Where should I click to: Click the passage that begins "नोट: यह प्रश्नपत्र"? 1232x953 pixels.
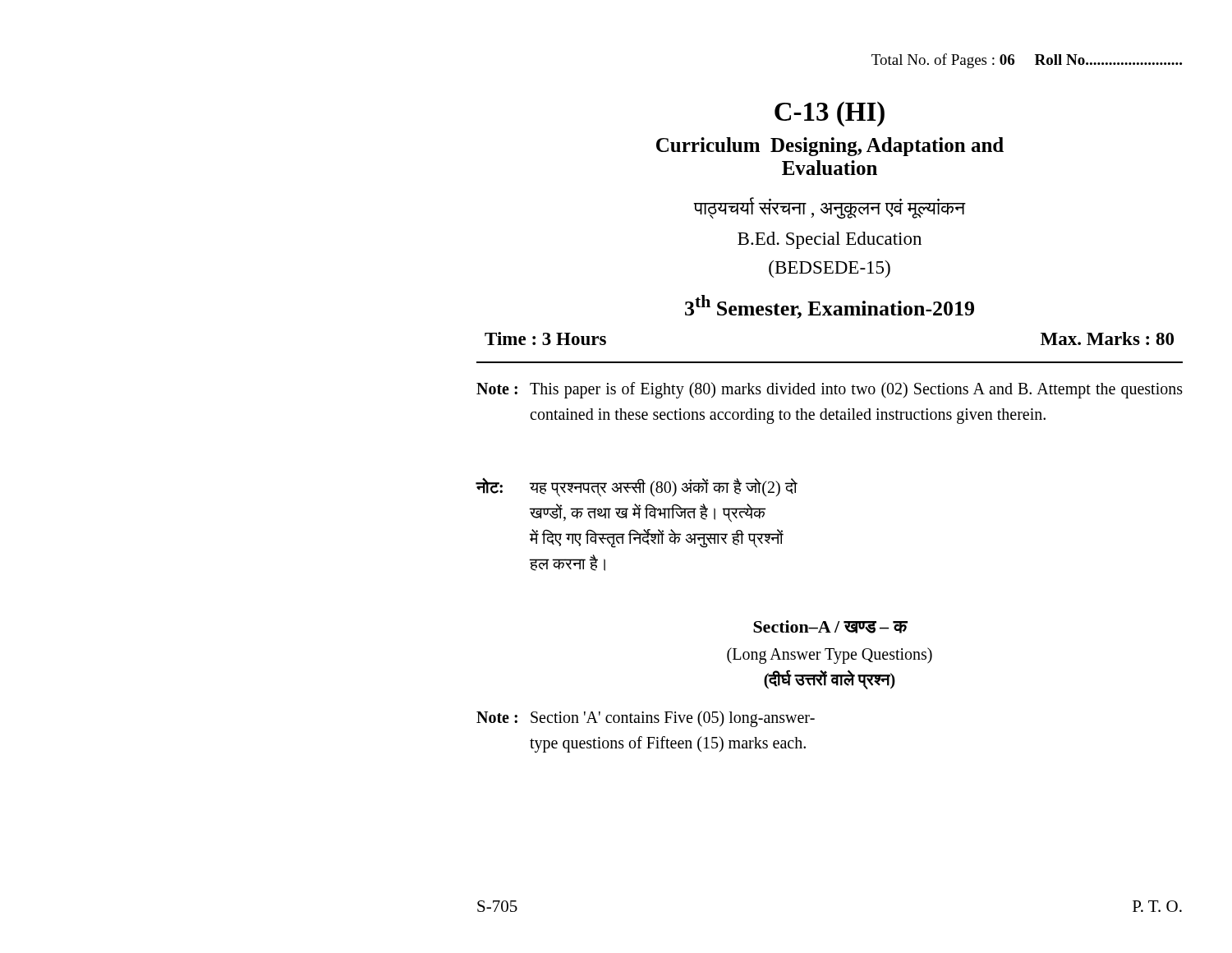(637, 488)
